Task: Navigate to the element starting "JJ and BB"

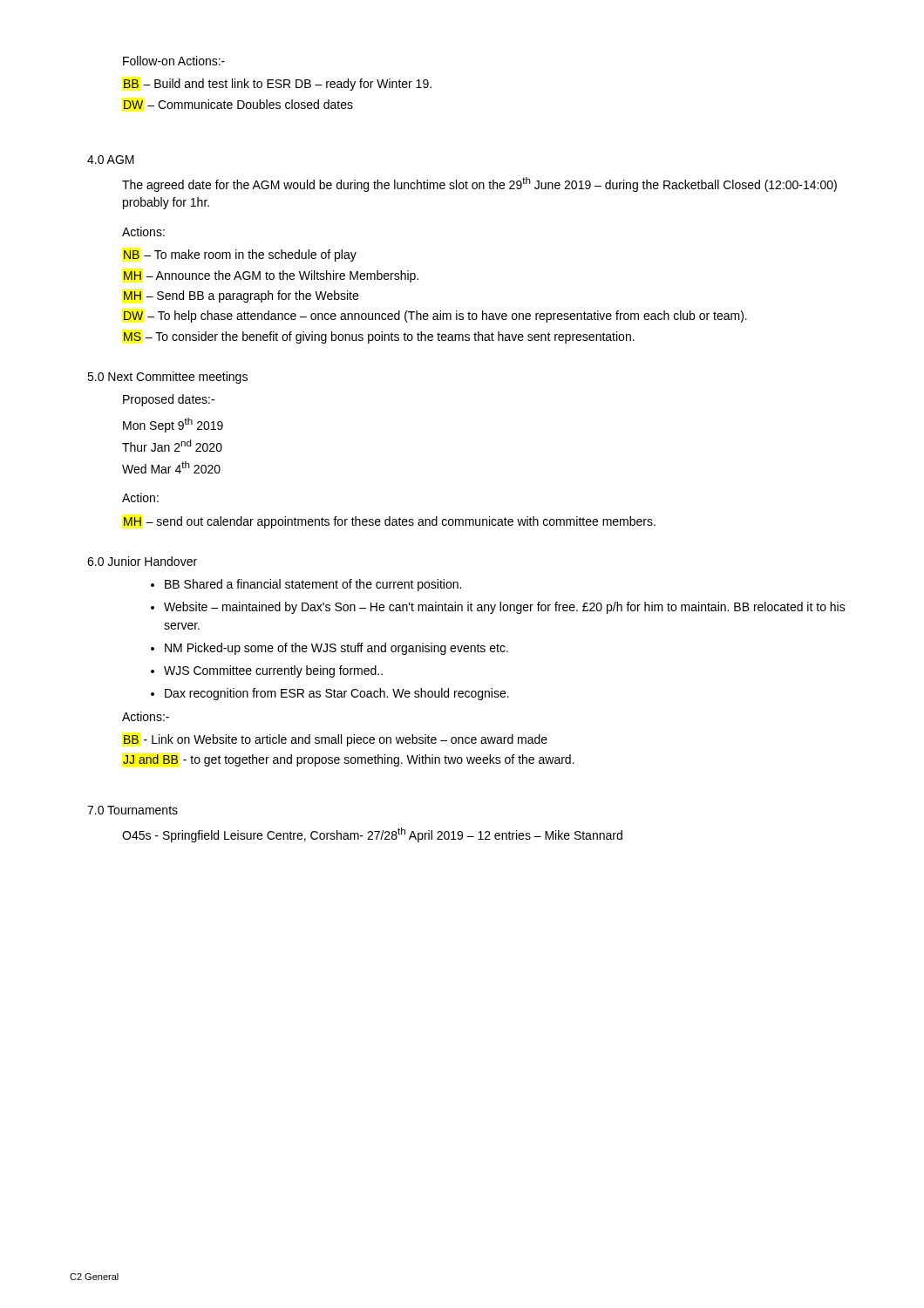Action: coord(348,760)
